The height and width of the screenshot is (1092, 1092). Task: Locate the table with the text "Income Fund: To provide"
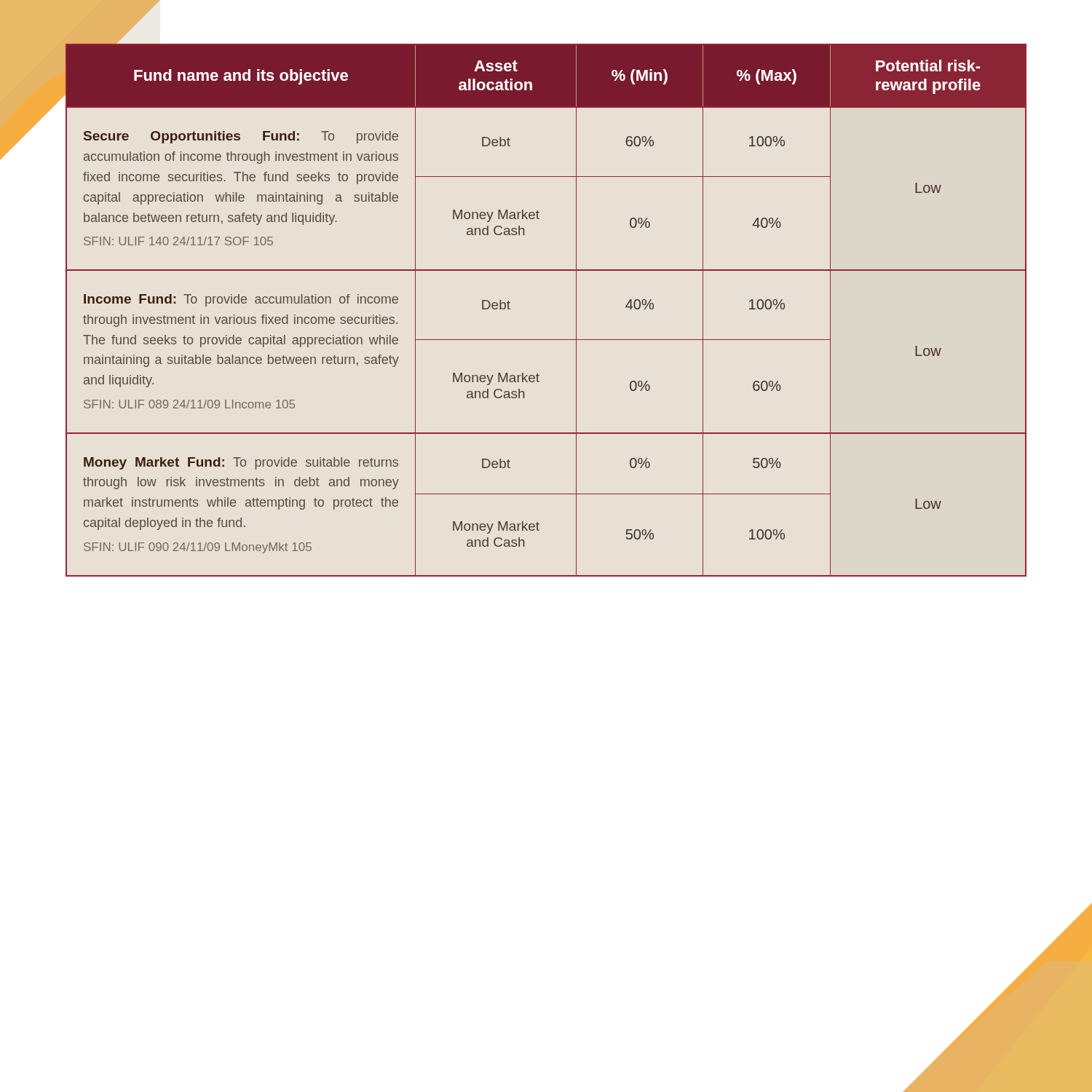[x=546, y=310]
